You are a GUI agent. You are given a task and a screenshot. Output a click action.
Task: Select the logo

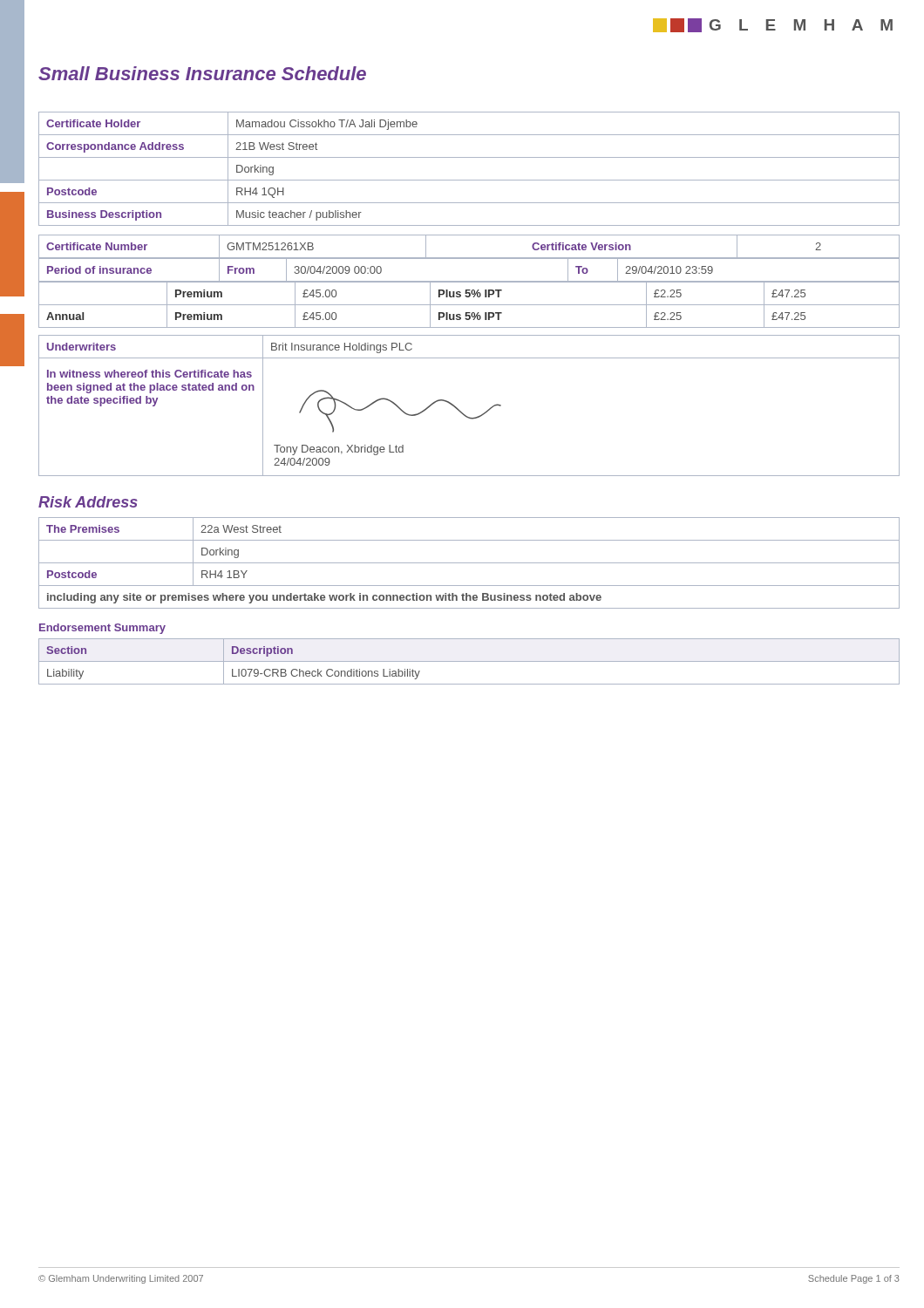coord(776,25)
